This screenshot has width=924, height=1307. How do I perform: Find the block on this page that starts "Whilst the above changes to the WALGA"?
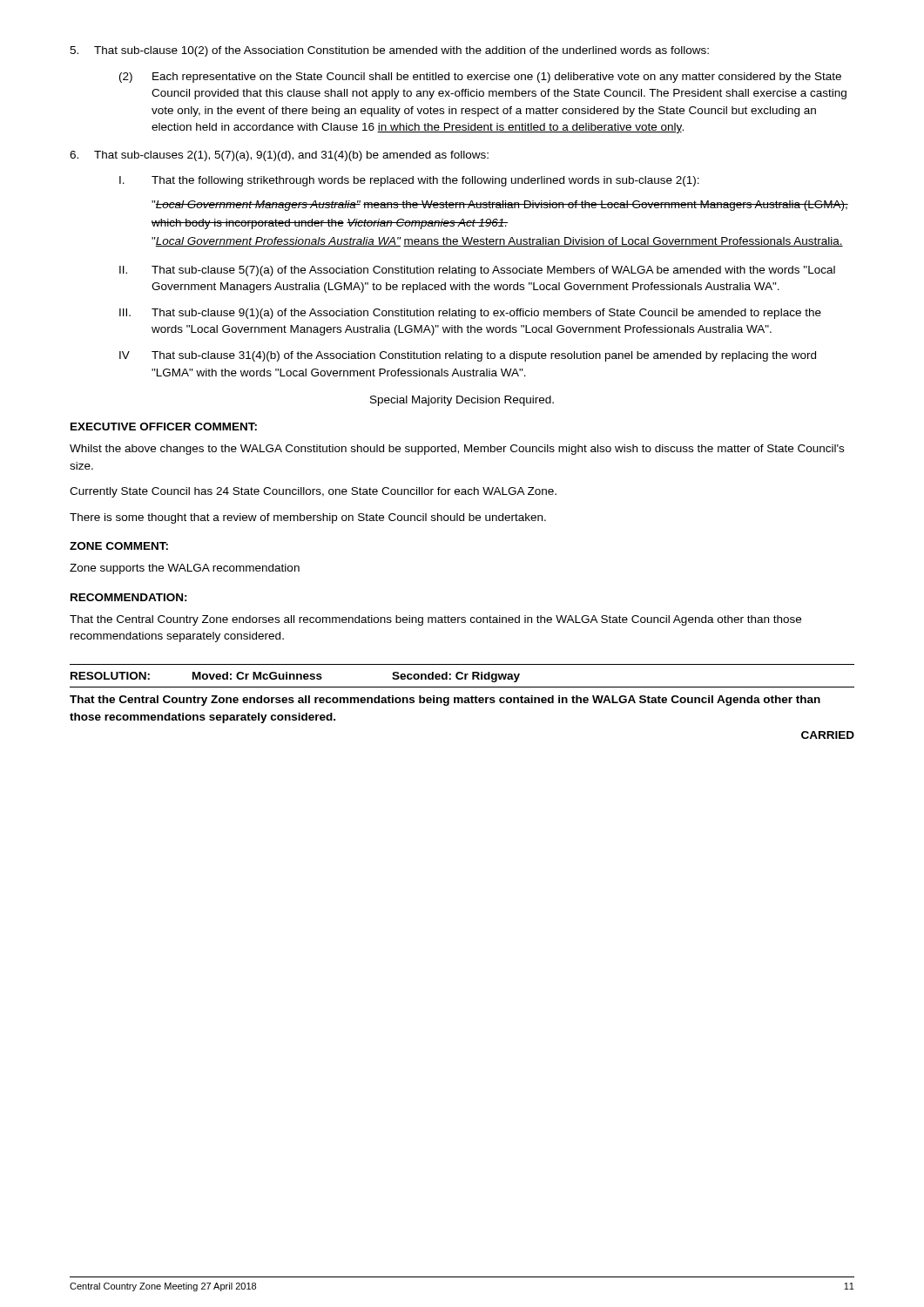pos(457,457)
